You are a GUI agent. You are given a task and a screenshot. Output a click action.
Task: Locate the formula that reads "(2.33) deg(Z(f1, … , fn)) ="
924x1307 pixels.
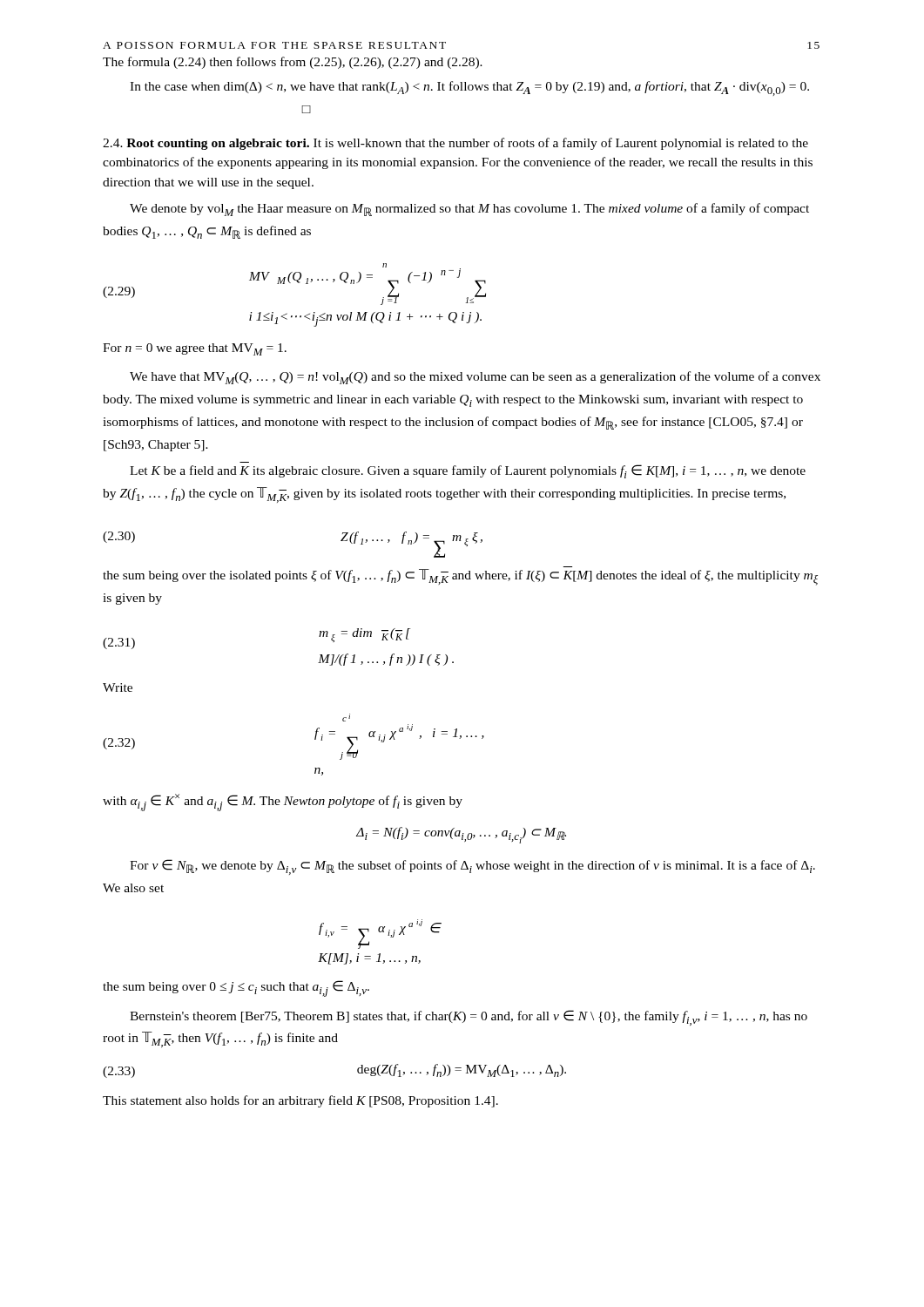[121, 1070]
